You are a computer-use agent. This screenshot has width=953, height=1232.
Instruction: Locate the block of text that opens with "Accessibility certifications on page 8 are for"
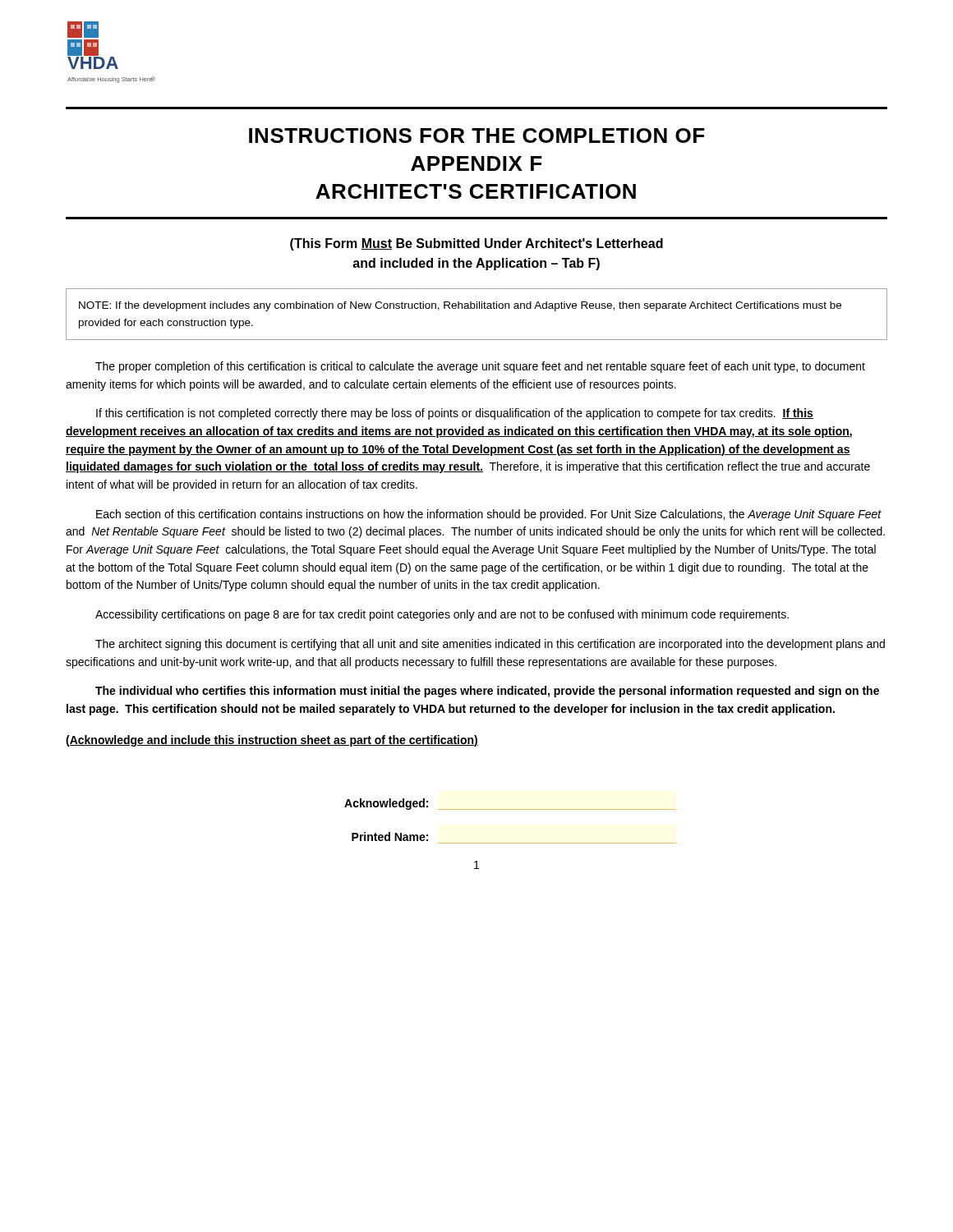pyautogui.click(x=442, y=614)
